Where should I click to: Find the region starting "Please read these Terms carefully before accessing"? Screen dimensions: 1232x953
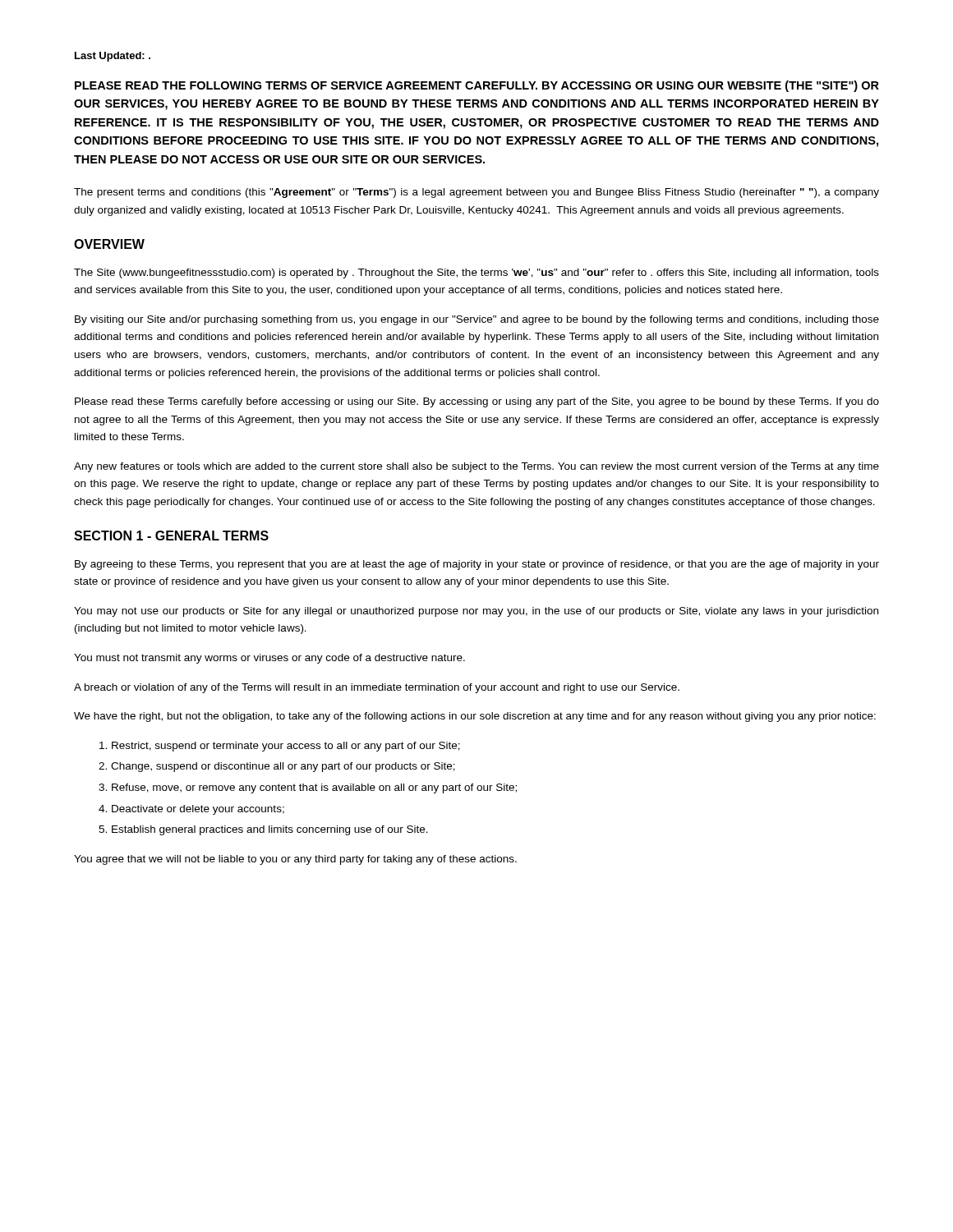point(476,419)
